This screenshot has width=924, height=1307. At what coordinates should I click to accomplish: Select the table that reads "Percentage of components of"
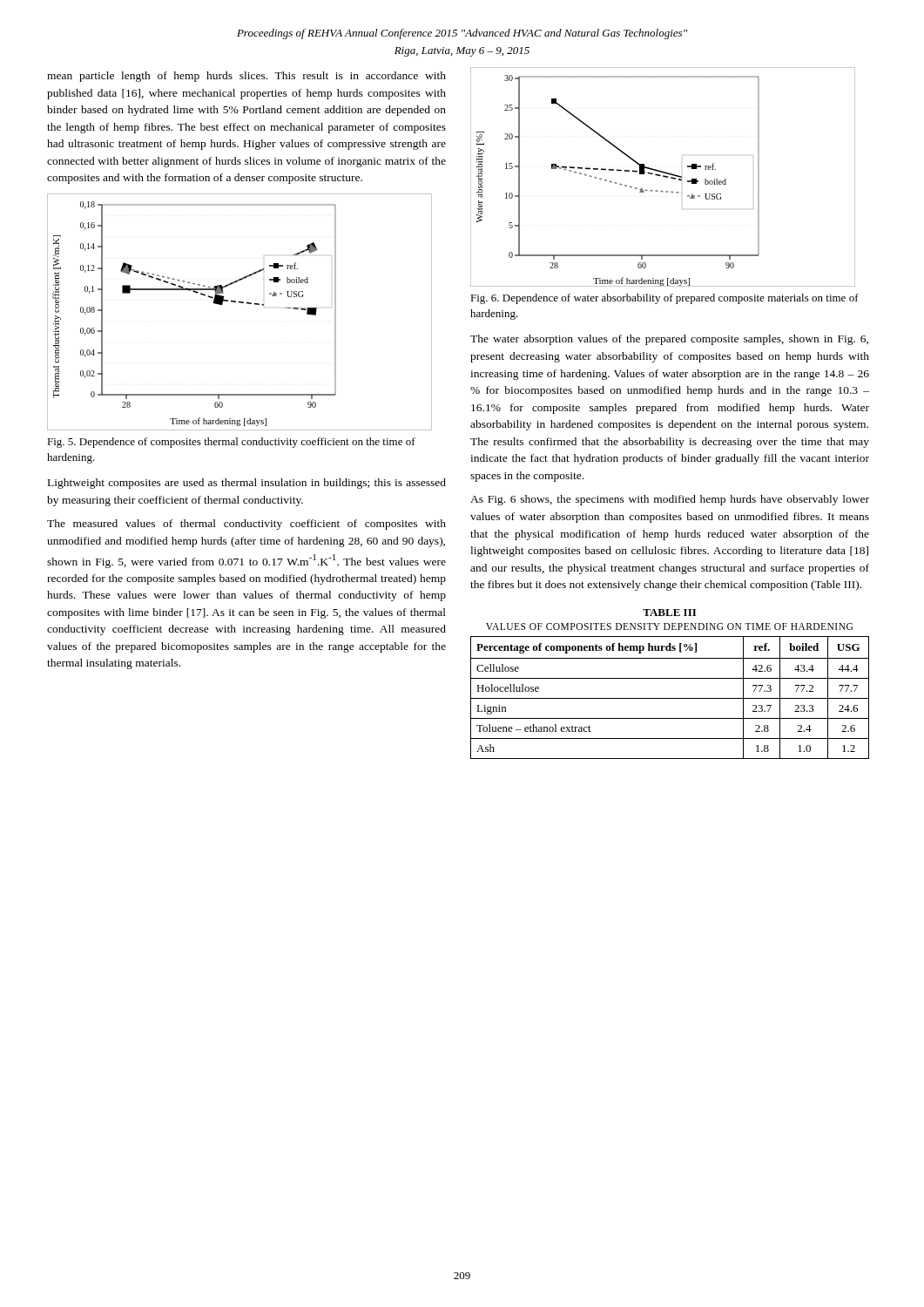pos(670,697)
